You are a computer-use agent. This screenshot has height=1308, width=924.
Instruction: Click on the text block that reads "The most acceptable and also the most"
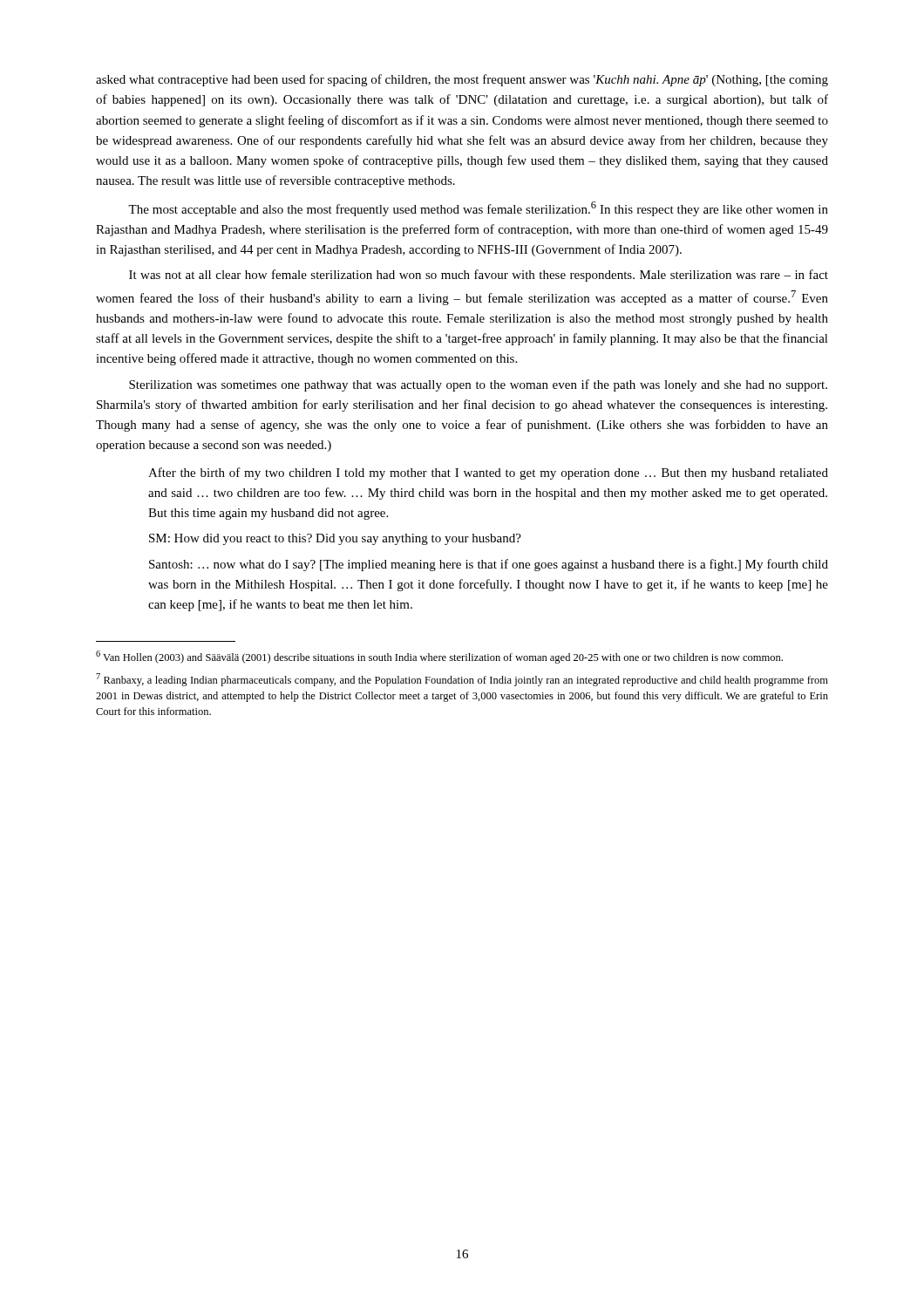462,228
